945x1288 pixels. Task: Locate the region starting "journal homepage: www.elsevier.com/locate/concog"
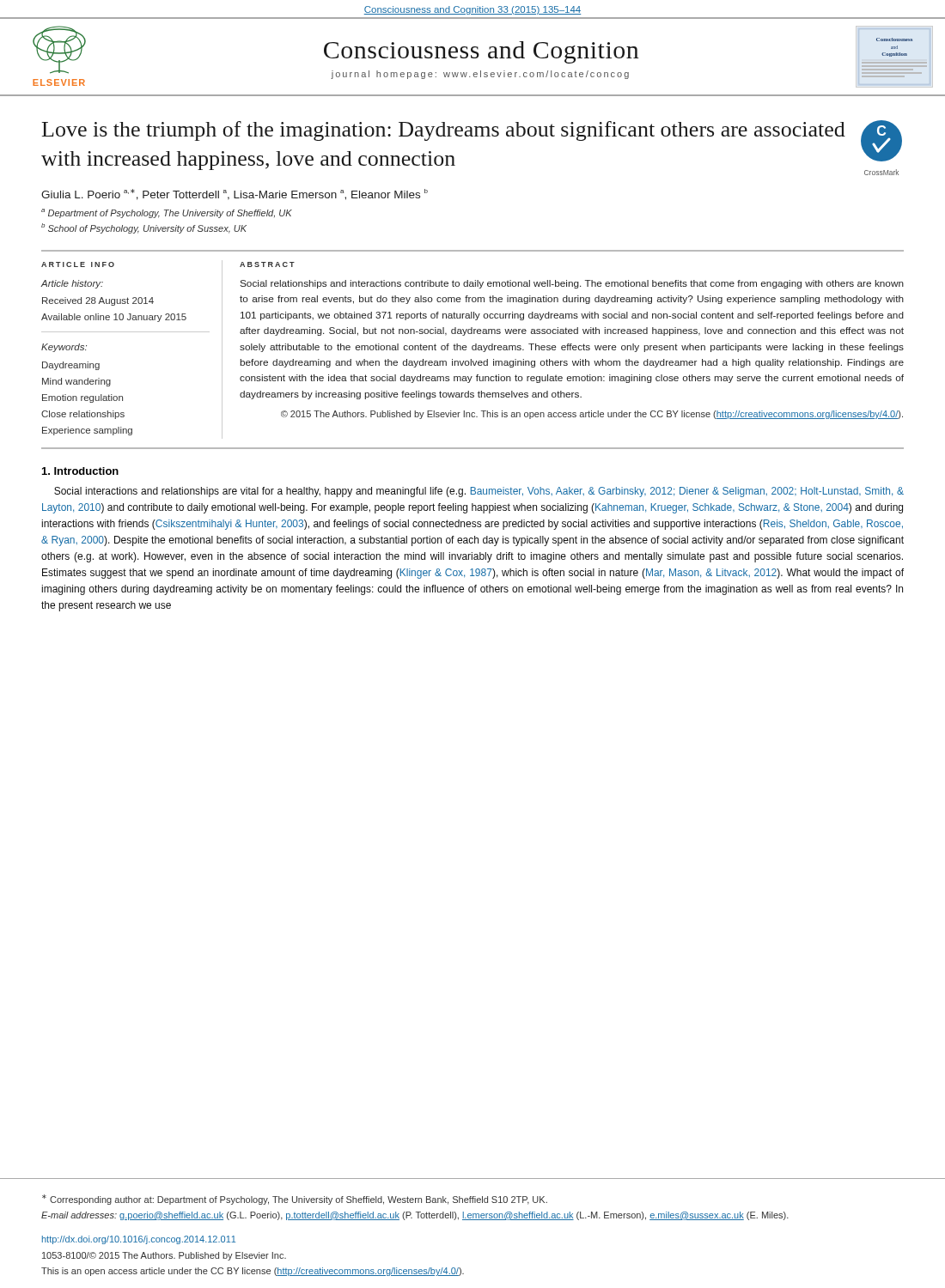click(x=481, y=73)
